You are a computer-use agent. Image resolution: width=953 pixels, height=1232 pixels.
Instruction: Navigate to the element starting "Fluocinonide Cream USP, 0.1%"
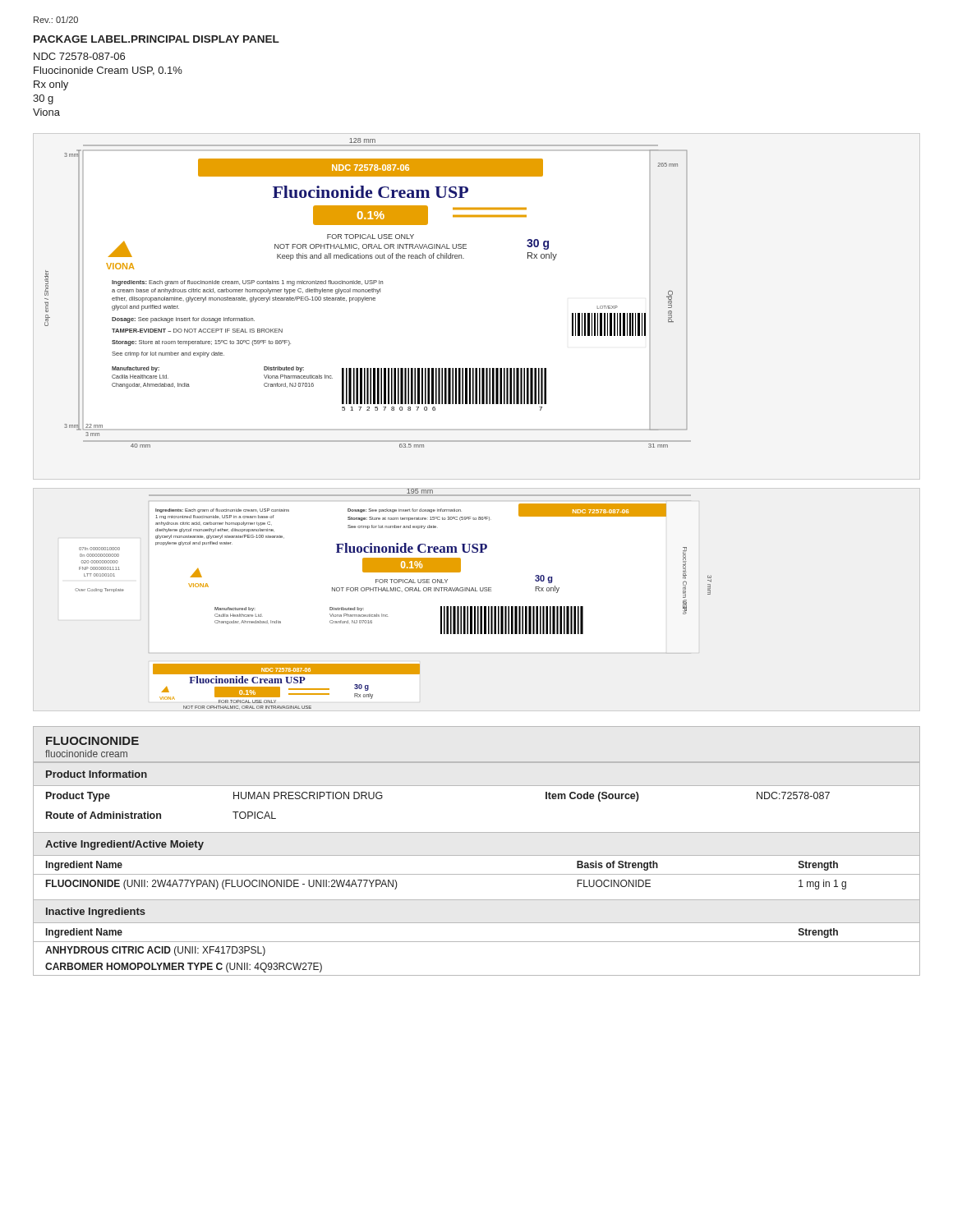point(108,70)
